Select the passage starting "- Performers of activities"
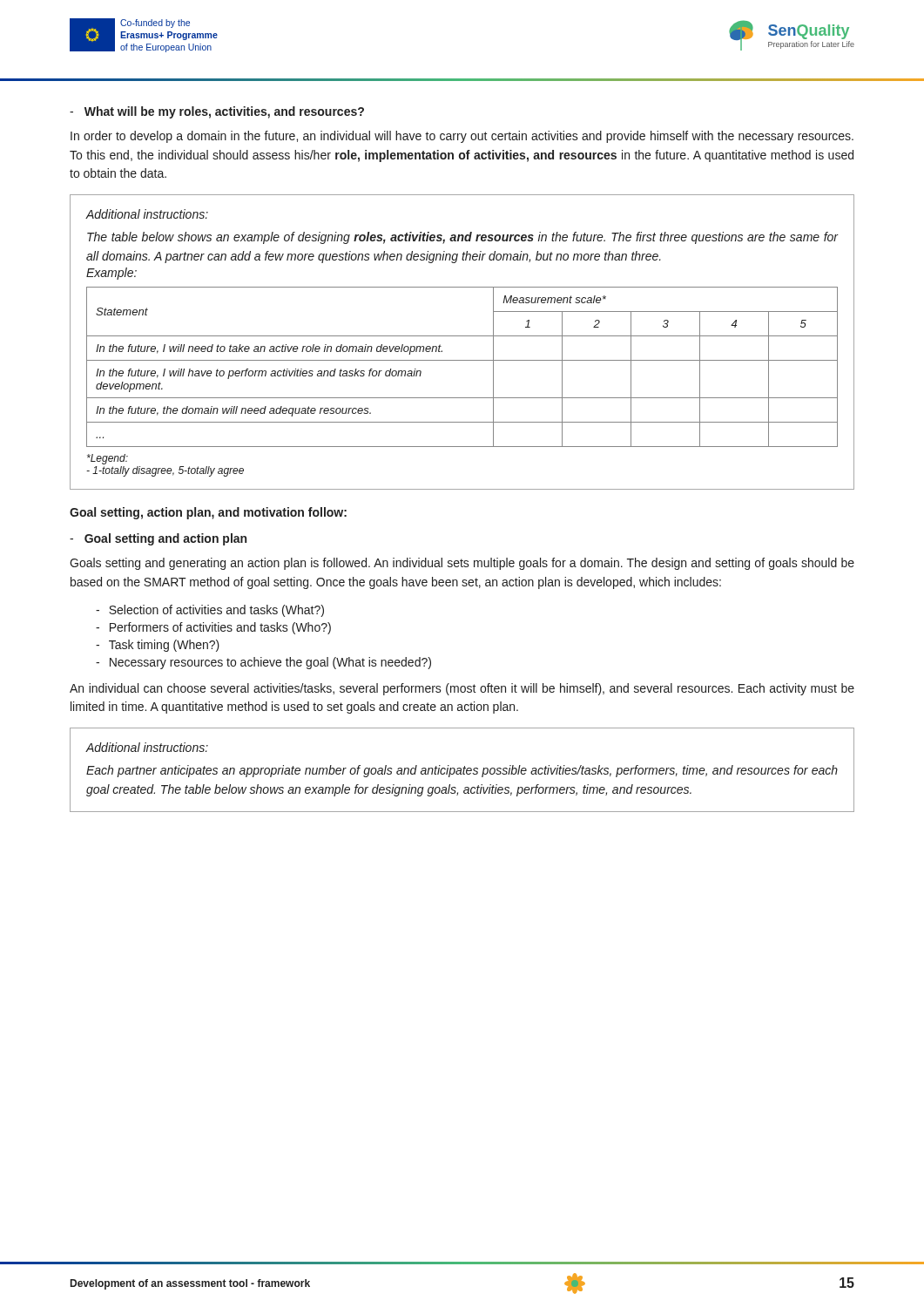 tap(214, 627)
